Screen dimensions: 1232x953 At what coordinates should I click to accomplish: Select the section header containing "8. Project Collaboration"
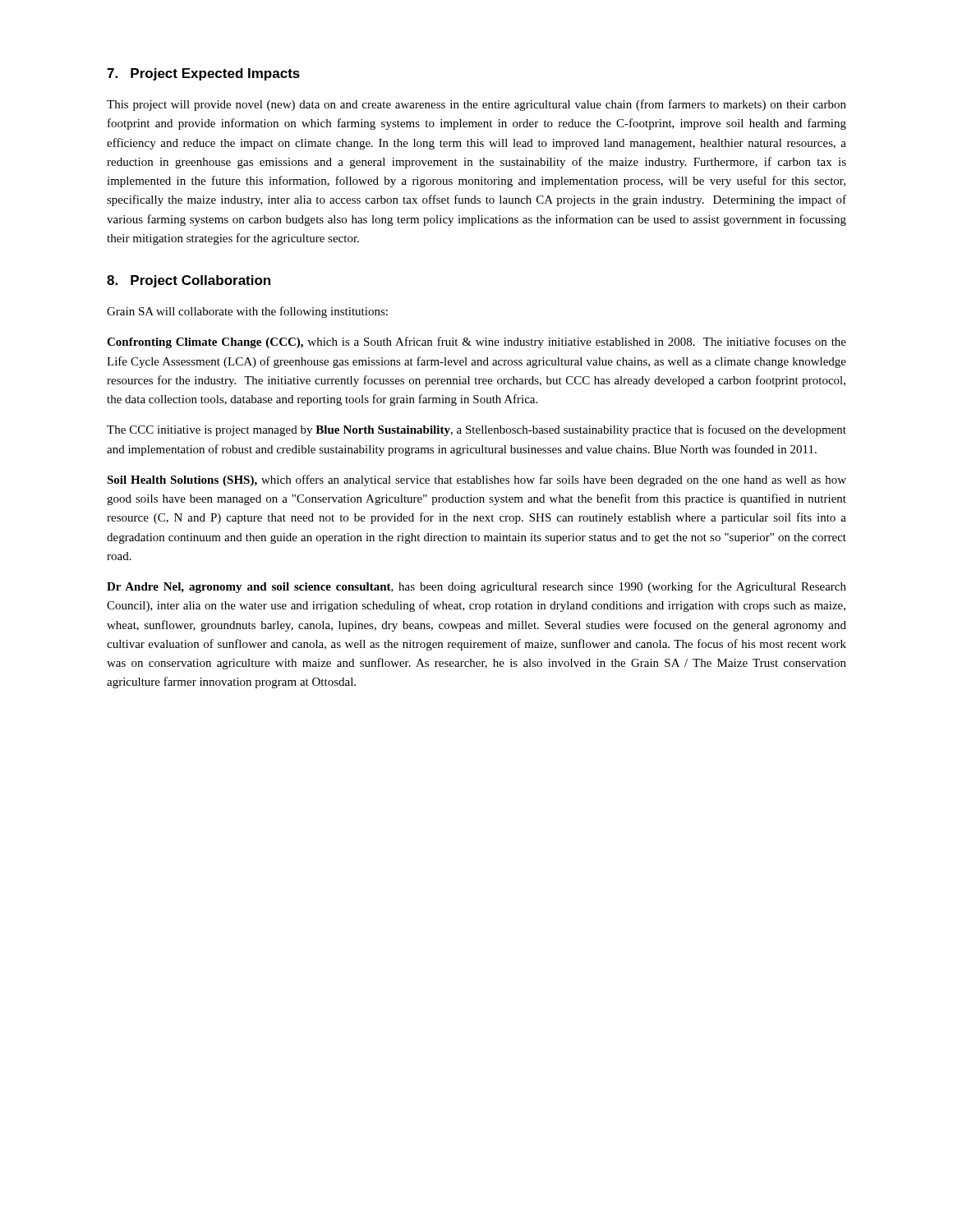189,280
